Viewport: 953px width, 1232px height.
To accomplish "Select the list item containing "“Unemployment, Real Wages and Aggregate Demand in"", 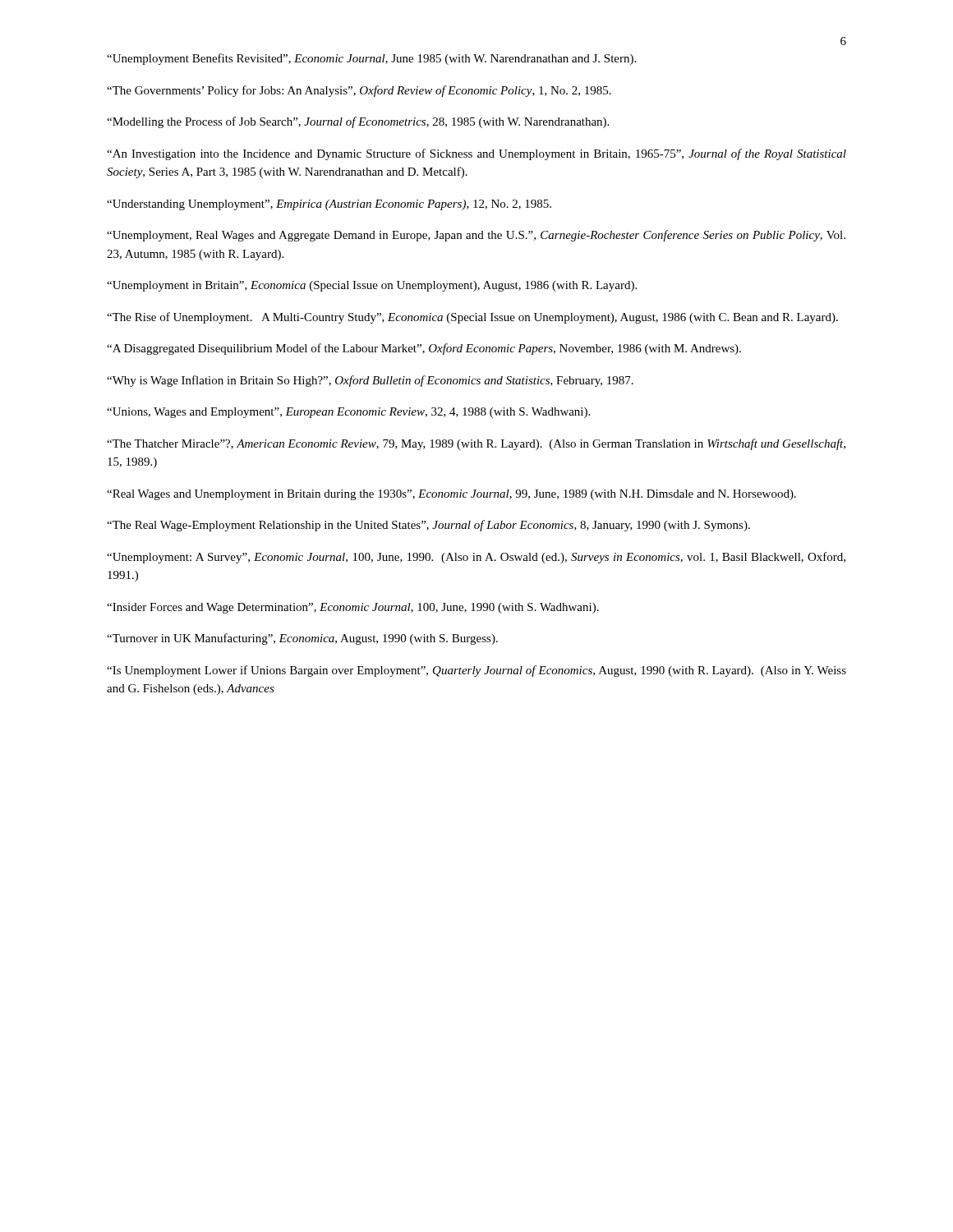I will (x=476, y=244).
